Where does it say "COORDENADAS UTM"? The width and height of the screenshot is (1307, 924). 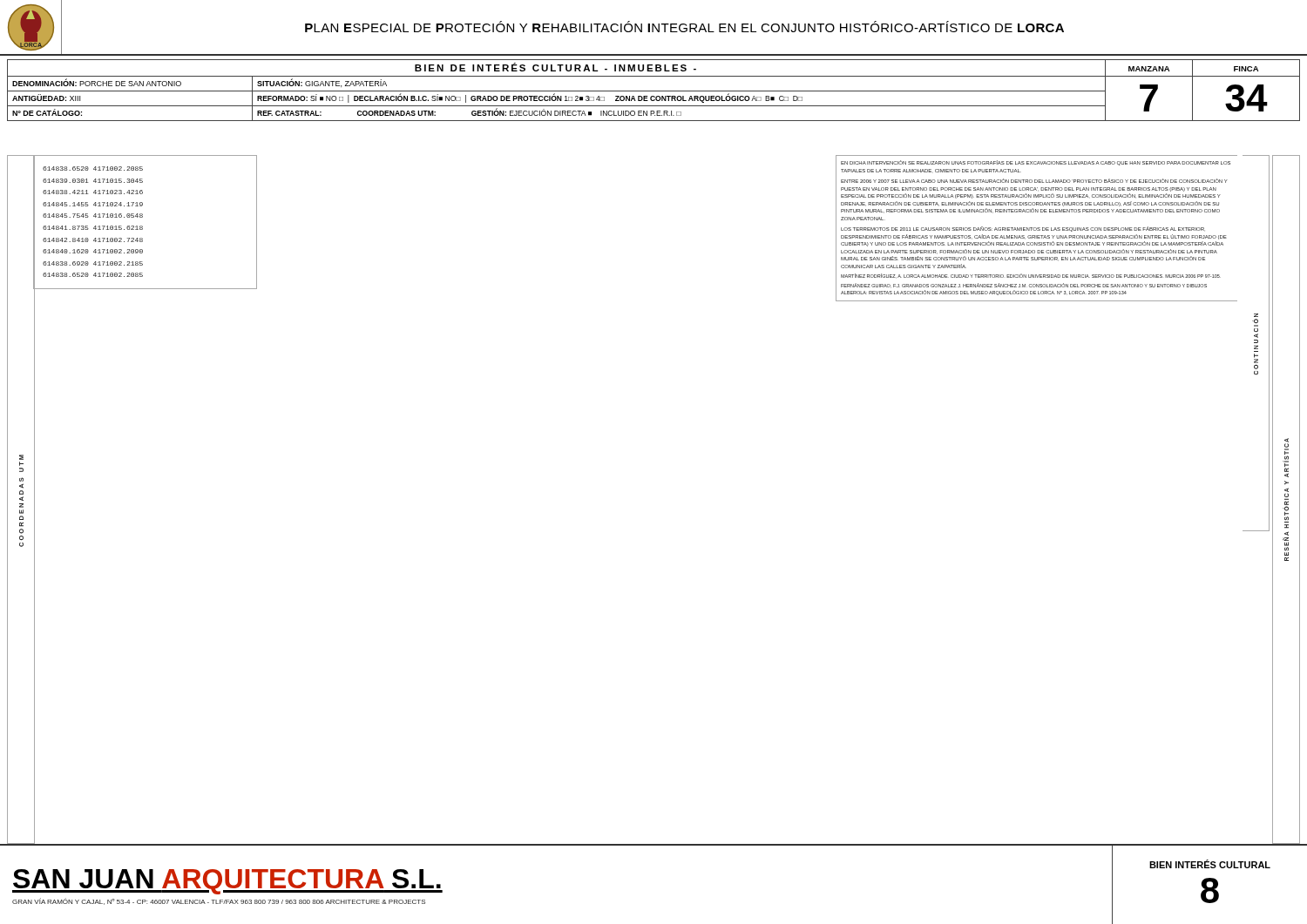pos(21,499)
